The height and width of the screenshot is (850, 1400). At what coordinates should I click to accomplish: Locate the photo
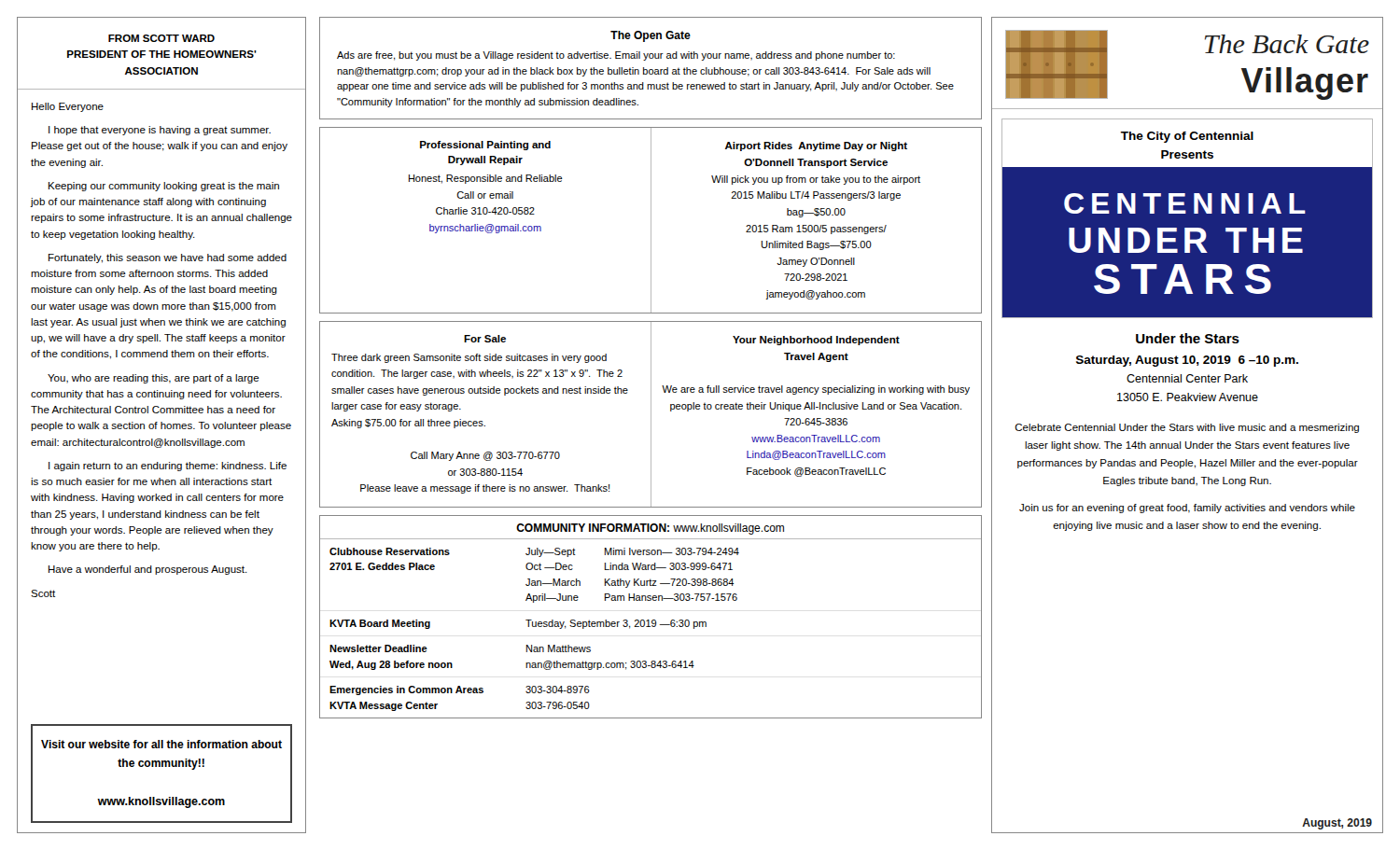pos(1057,64)
